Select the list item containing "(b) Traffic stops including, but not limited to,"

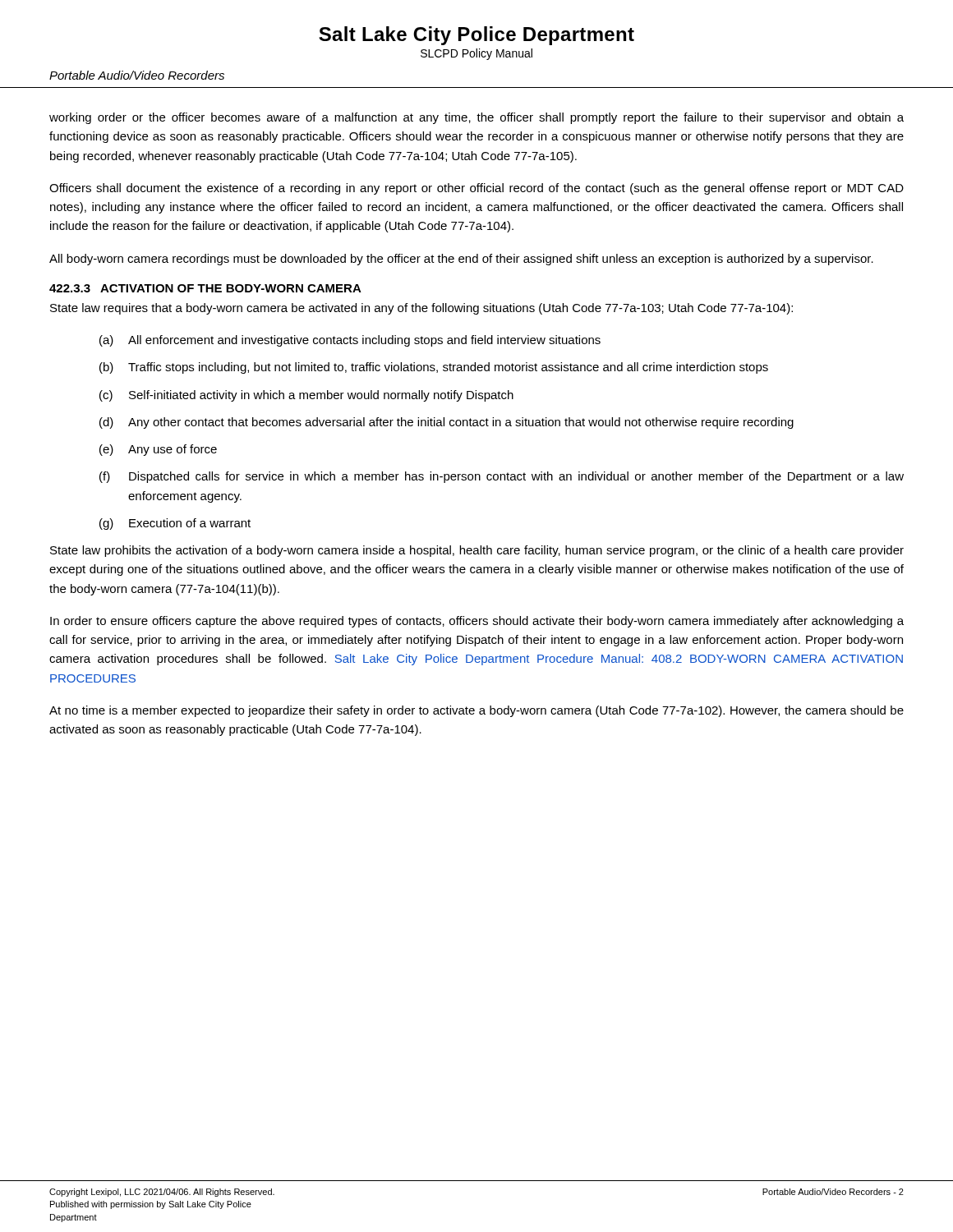click(x=501, y=367)
